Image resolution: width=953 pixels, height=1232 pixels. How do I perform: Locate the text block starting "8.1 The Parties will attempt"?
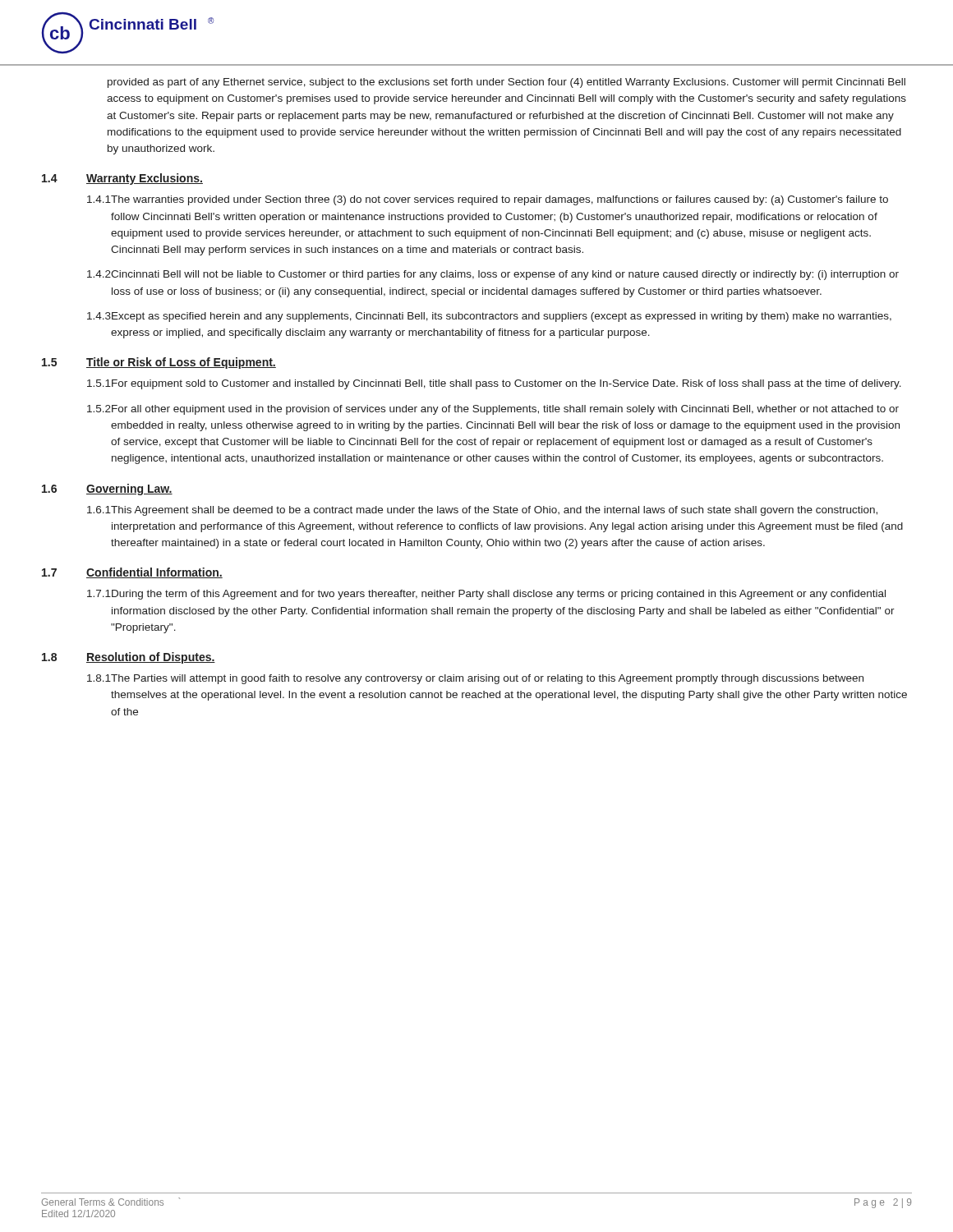476,695
